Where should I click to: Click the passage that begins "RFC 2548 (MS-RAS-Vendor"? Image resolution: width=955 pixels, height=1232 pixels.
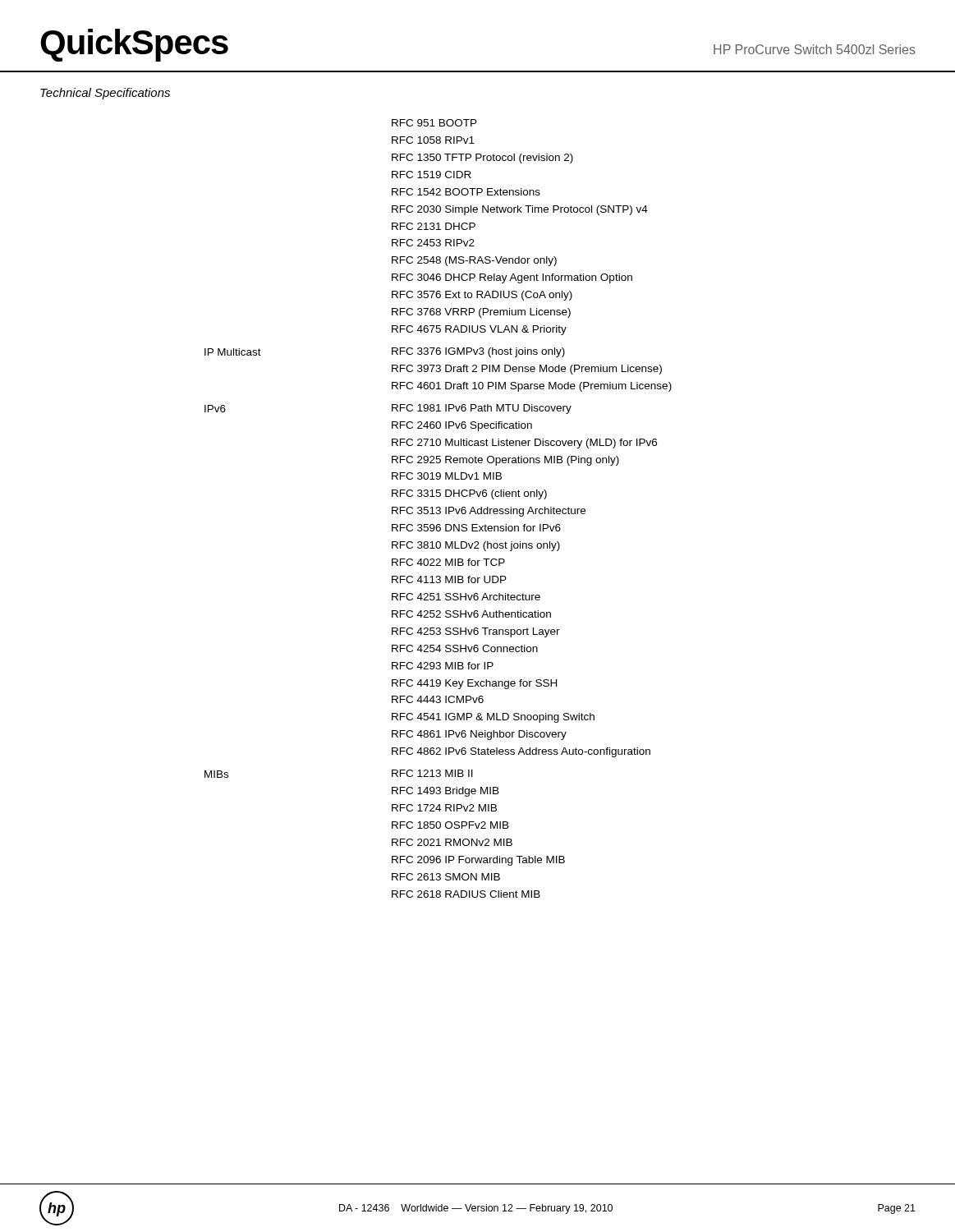coord(474,260)
